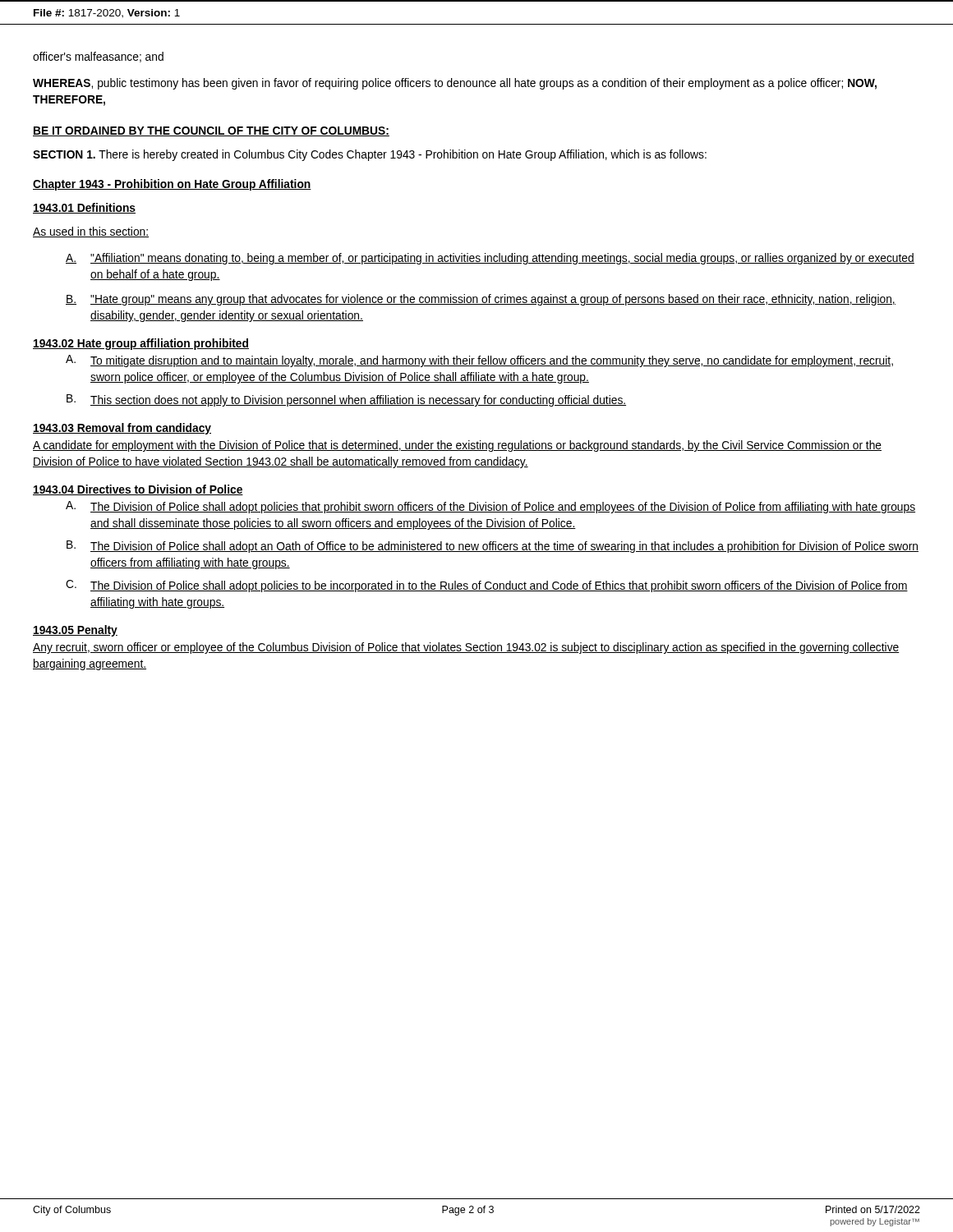Locate the section header that opens with "BE IT ORDAINED BY"
Image resolution: width=953 pixels, height=1232 pixels.
211,131
